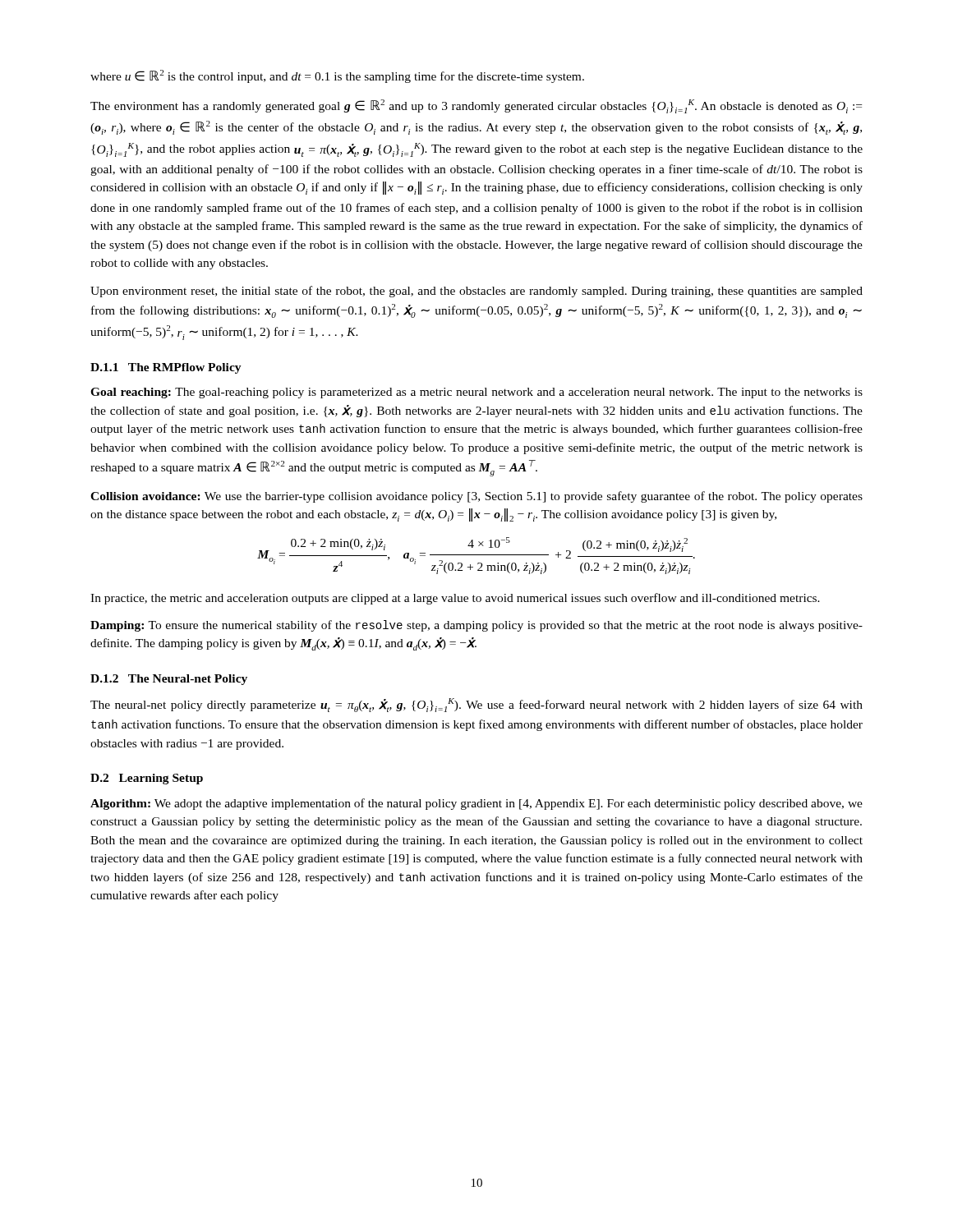Locate the text block that reads "The environment has a randomly generated"
The width and height of the screenshot is (953, 1232).
coord(476,184)
